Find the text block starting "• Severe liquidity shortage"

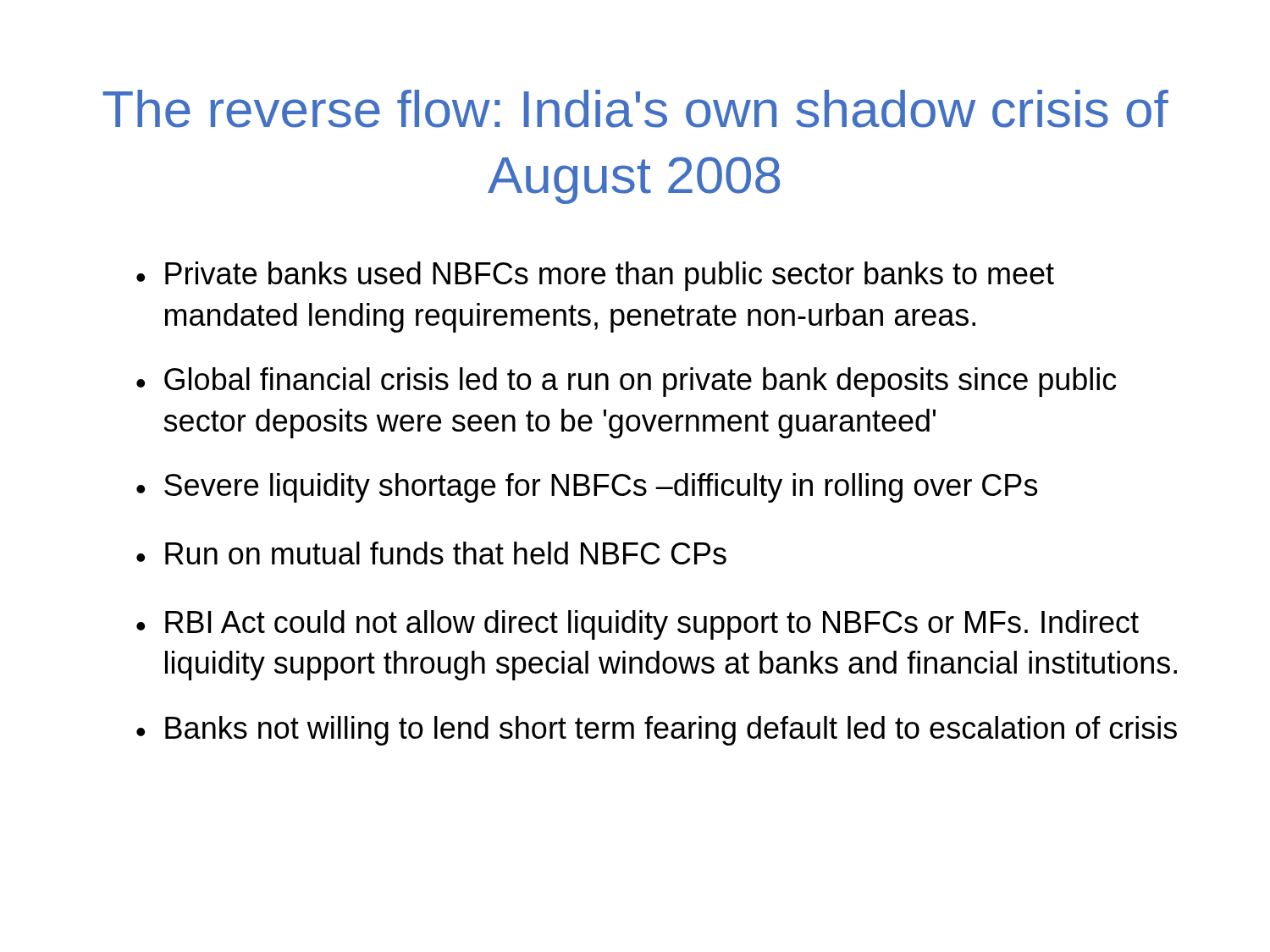[x=660, y=488]
